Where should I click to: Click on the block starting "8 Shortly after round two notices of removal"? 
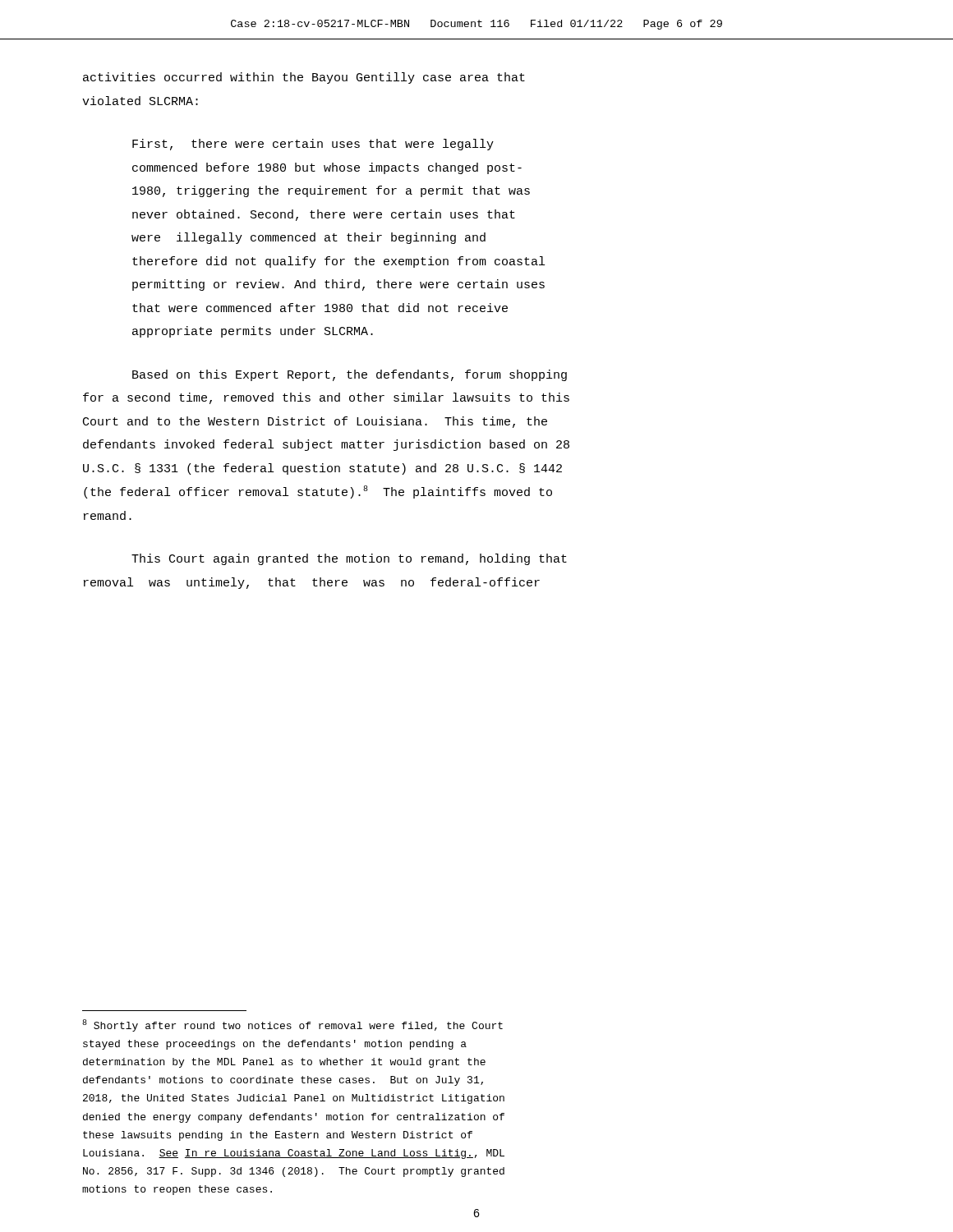point(294,1107)
